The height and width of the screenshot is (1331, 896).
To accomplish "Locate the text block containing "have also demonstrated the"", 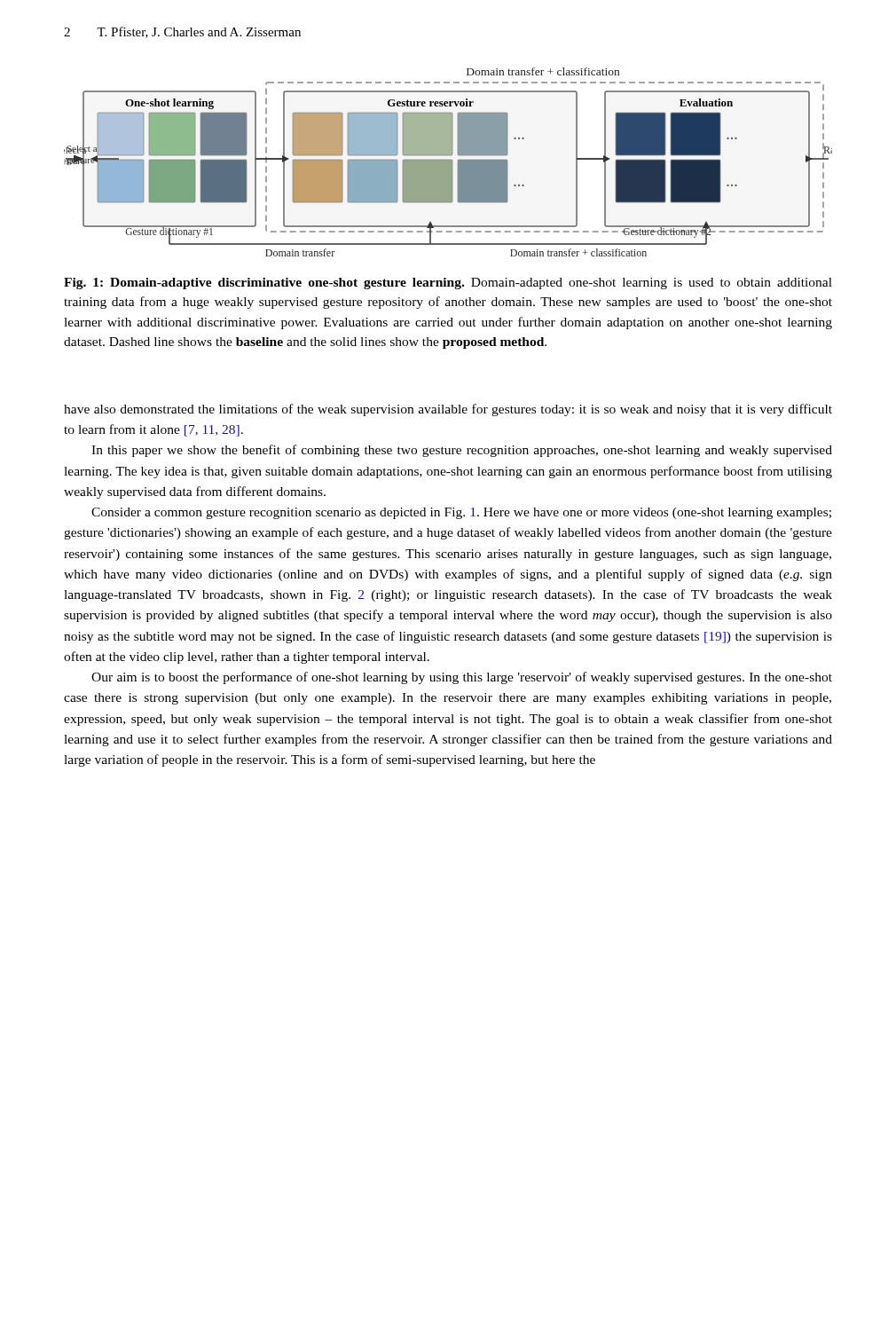I will pyautogui.click(x=448, y=419).
